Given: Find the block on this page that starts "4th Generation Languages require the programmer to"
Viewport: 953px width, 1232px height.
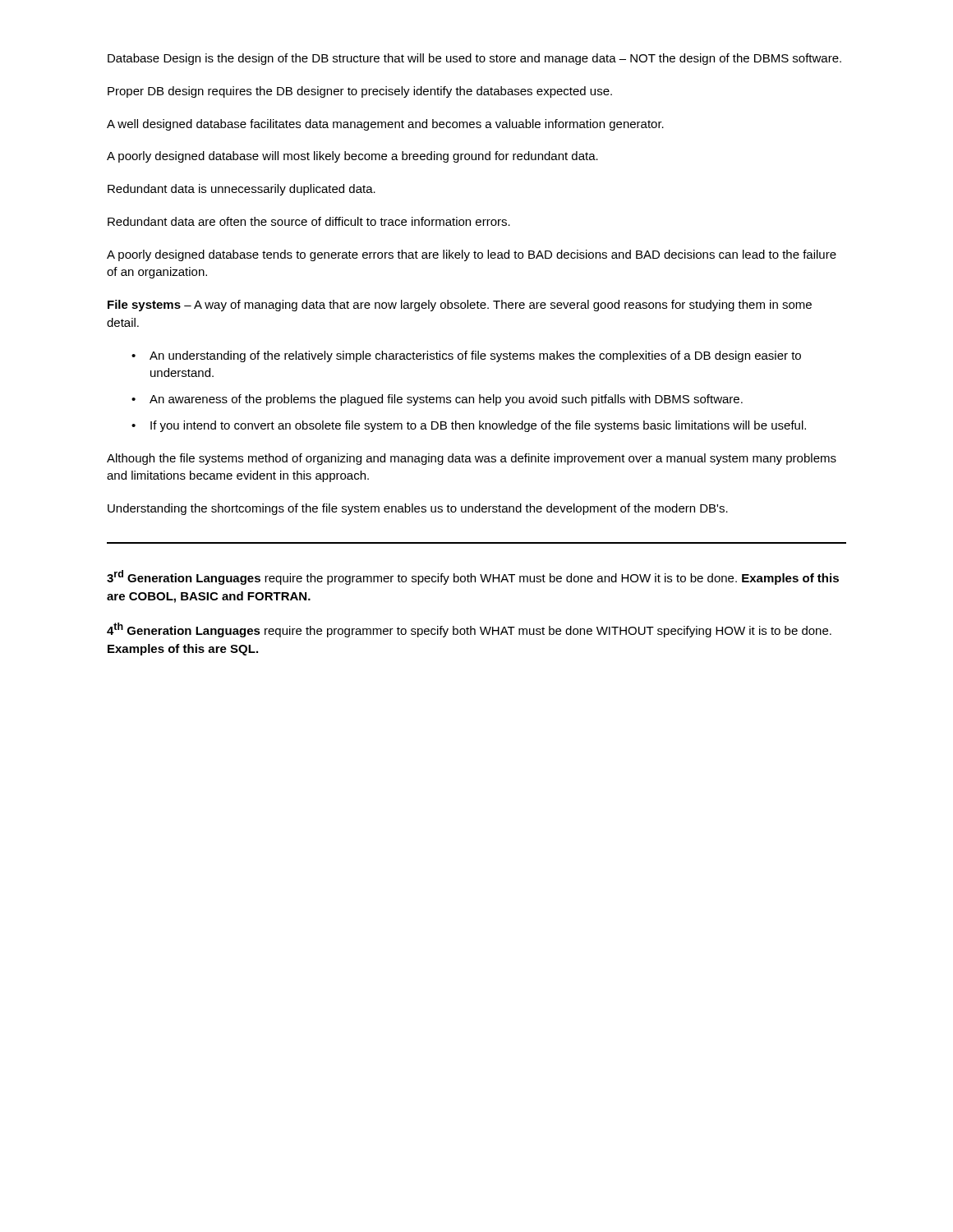Looking at the screenshot, I should click(469, 638).
